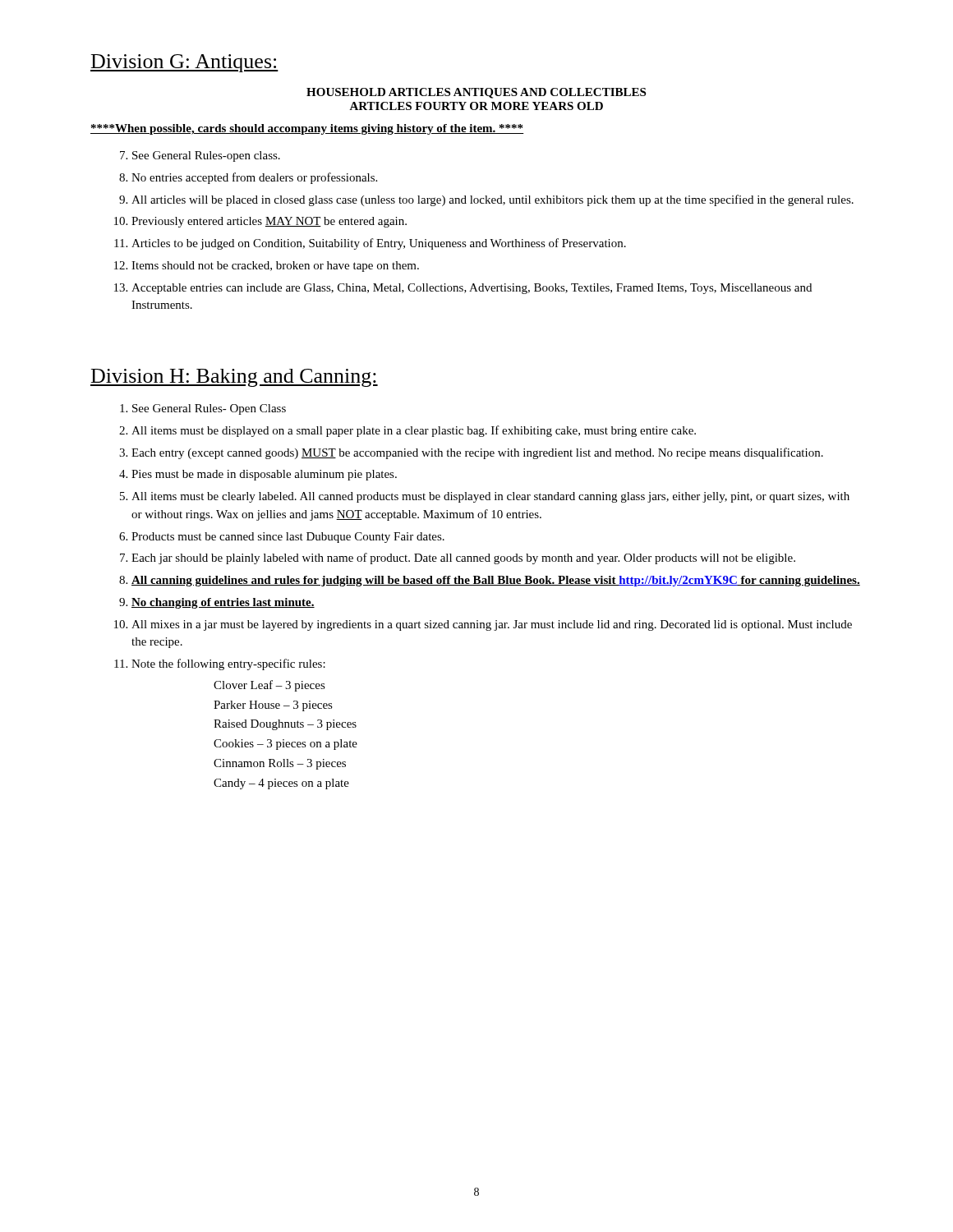
Task: Where is the section header that starts "HOUSEHOLD ARTICLES ANTIQUES AND COLLECTIBLESARTICLES"?
Action: click(476, 99)
